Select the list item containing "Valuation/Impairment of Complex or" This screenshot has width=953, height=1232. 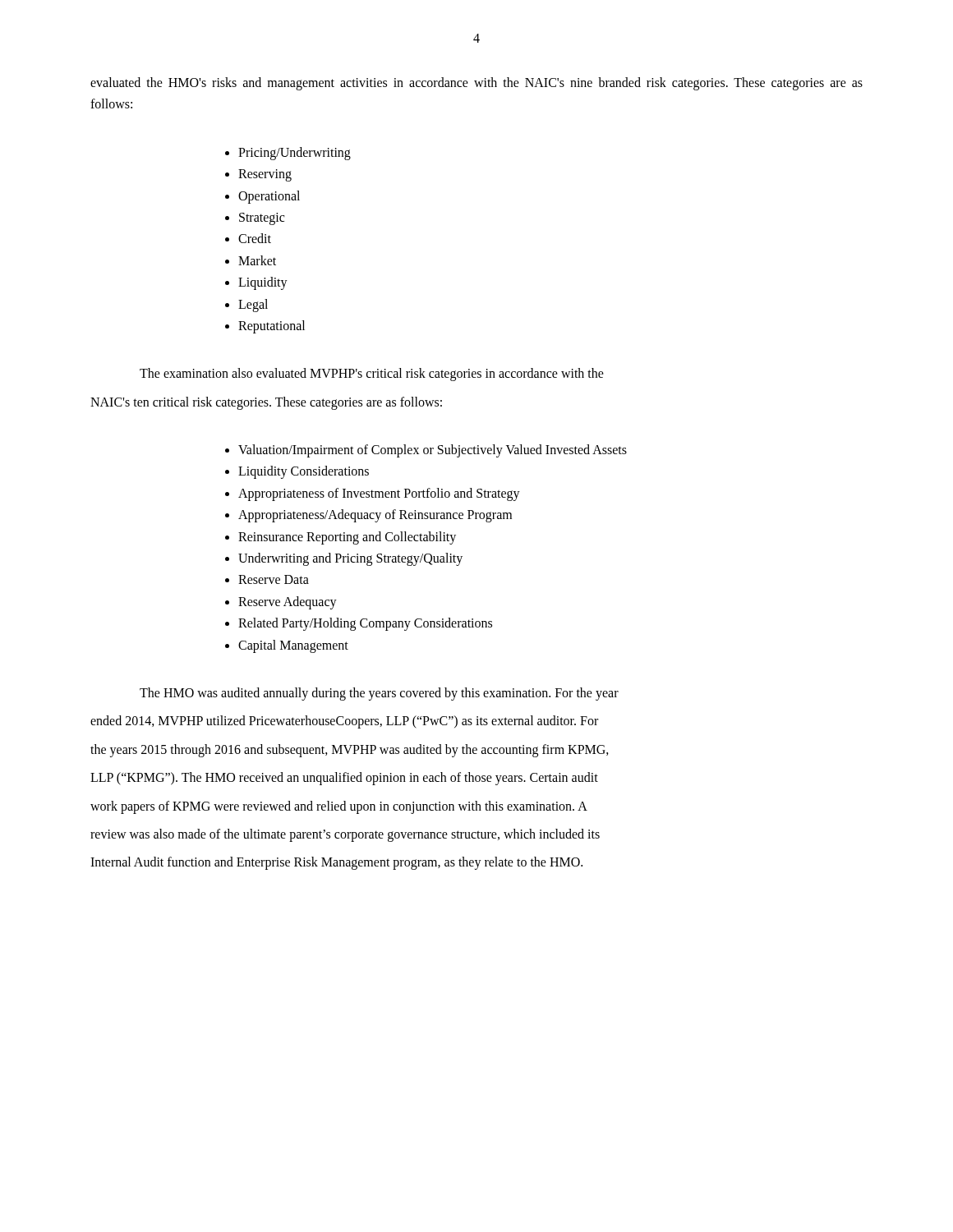coord(433,450)
